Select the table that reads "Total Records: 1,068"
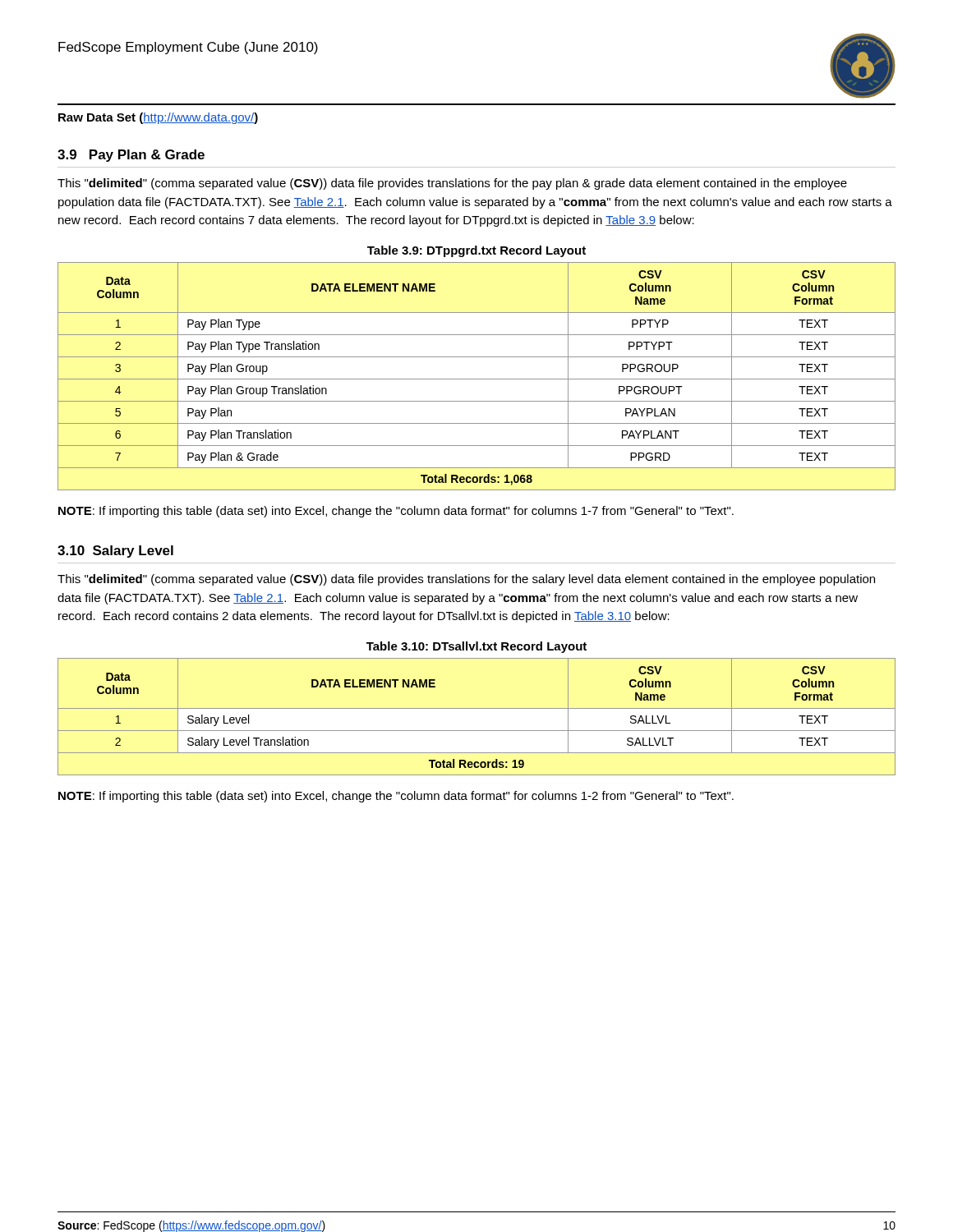Screen dimensions: 1232x953 pos(476,376)
